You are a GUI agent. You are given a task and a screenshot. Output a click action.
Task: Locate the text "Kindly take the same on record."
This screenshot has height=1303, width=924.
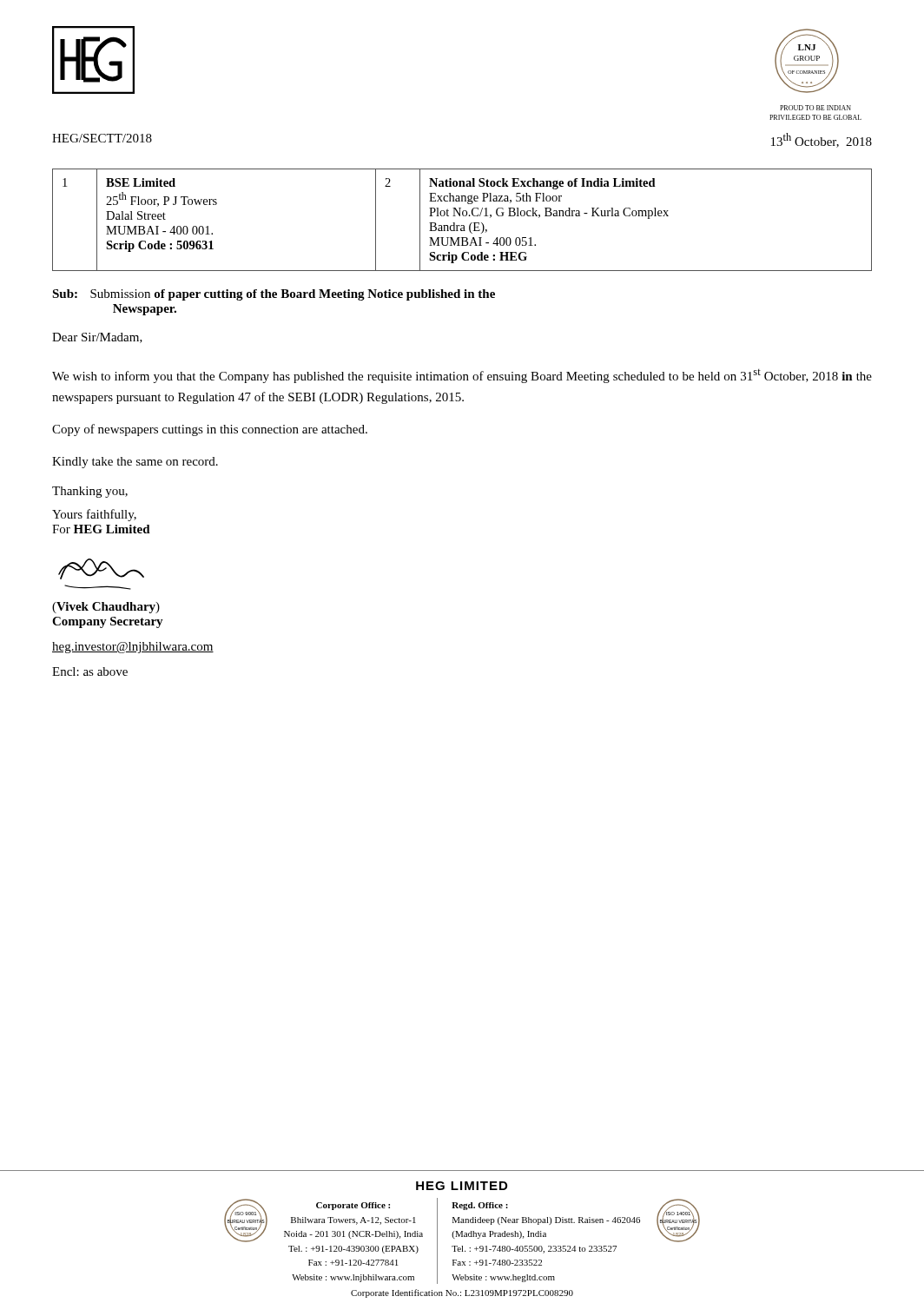pos(135,461)
